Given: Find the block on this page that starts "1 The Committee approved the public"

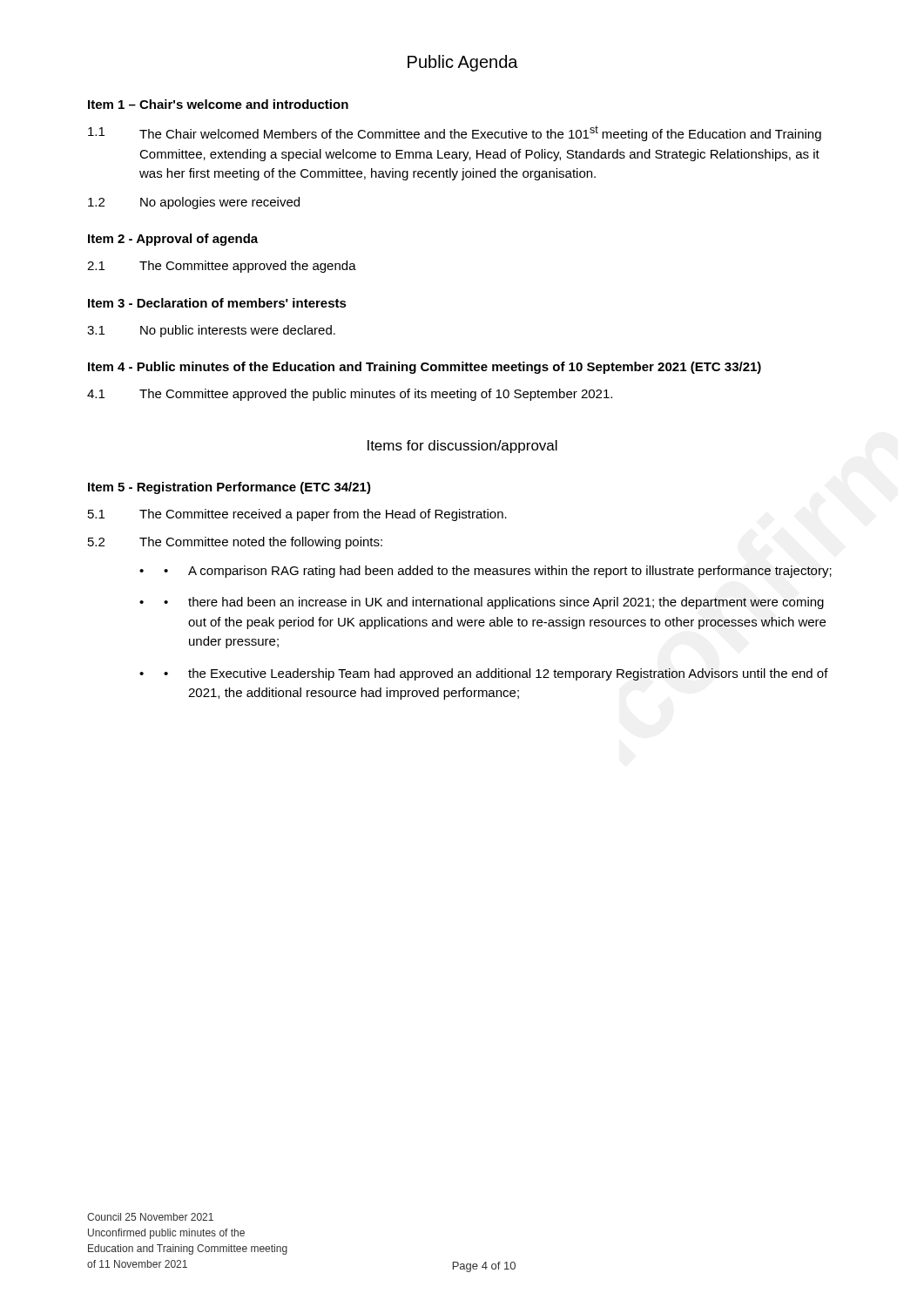Looking at the screenshot, I should [x=462, y=394].
